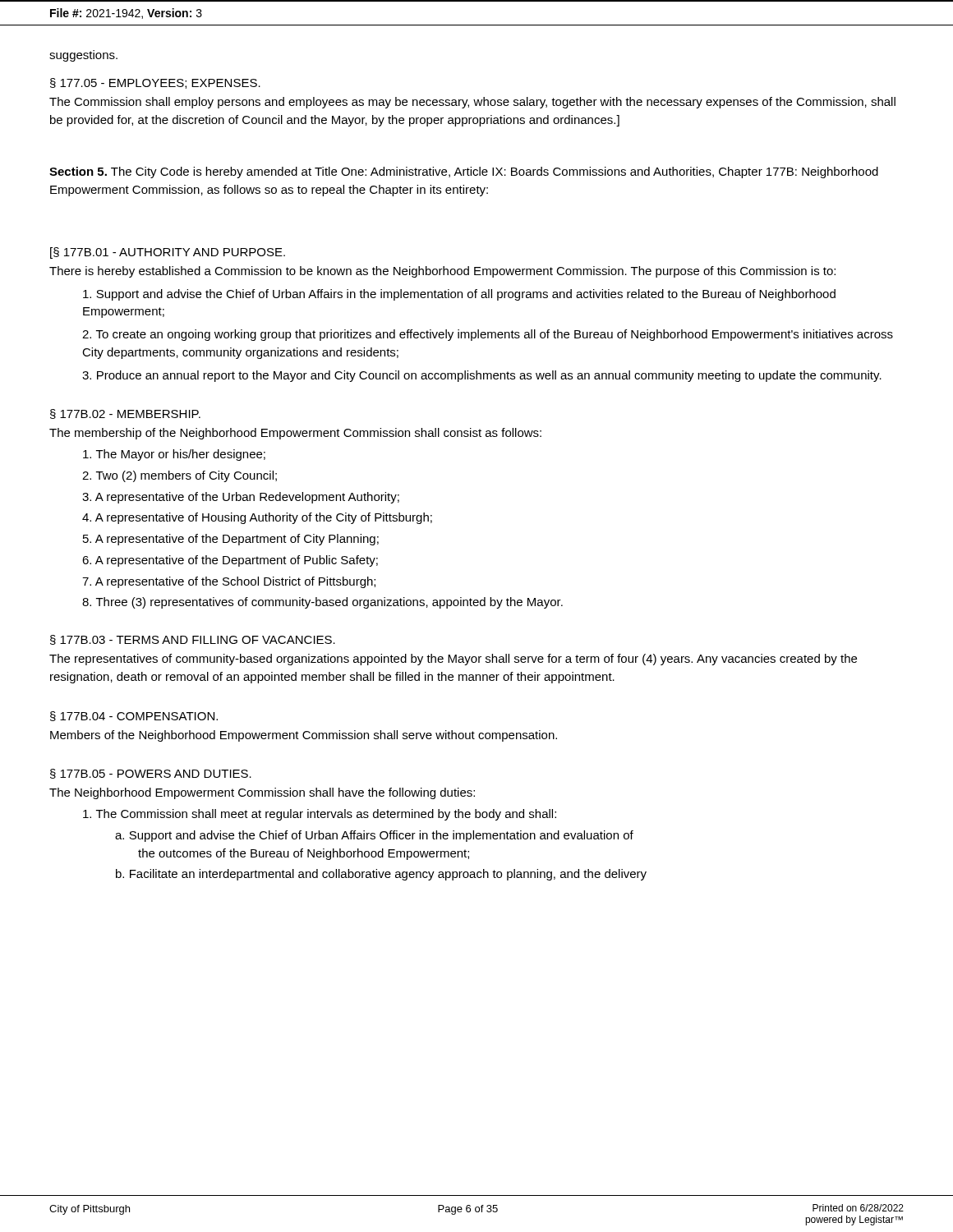The image size is (953, 1232).
Task: Click the passage that begins "Section 5. The City Code is hereby"
Action: point(464,180)
